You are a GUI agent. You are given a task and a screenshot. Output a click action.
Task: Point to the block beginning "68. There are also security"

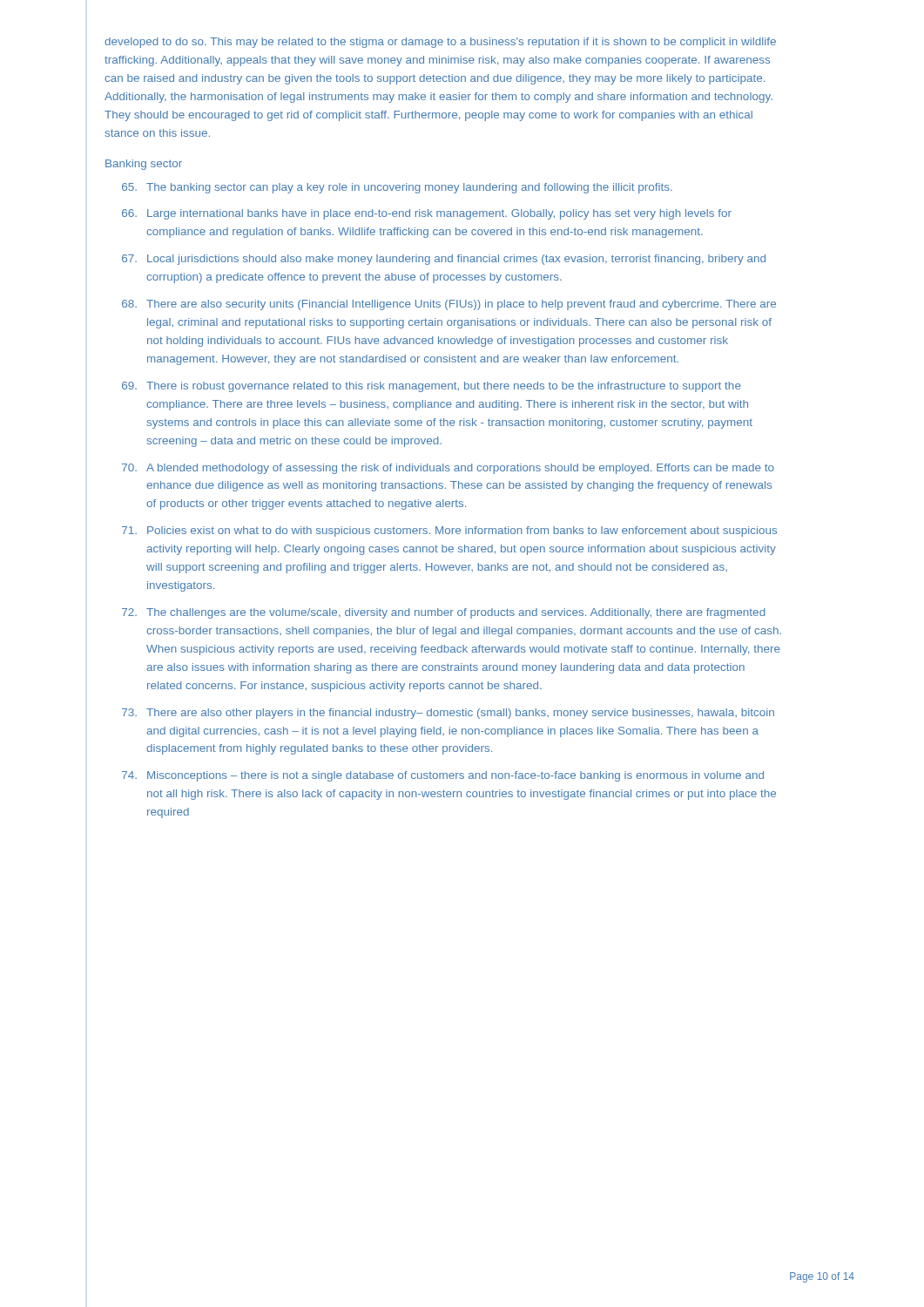(x=444, y=332)
